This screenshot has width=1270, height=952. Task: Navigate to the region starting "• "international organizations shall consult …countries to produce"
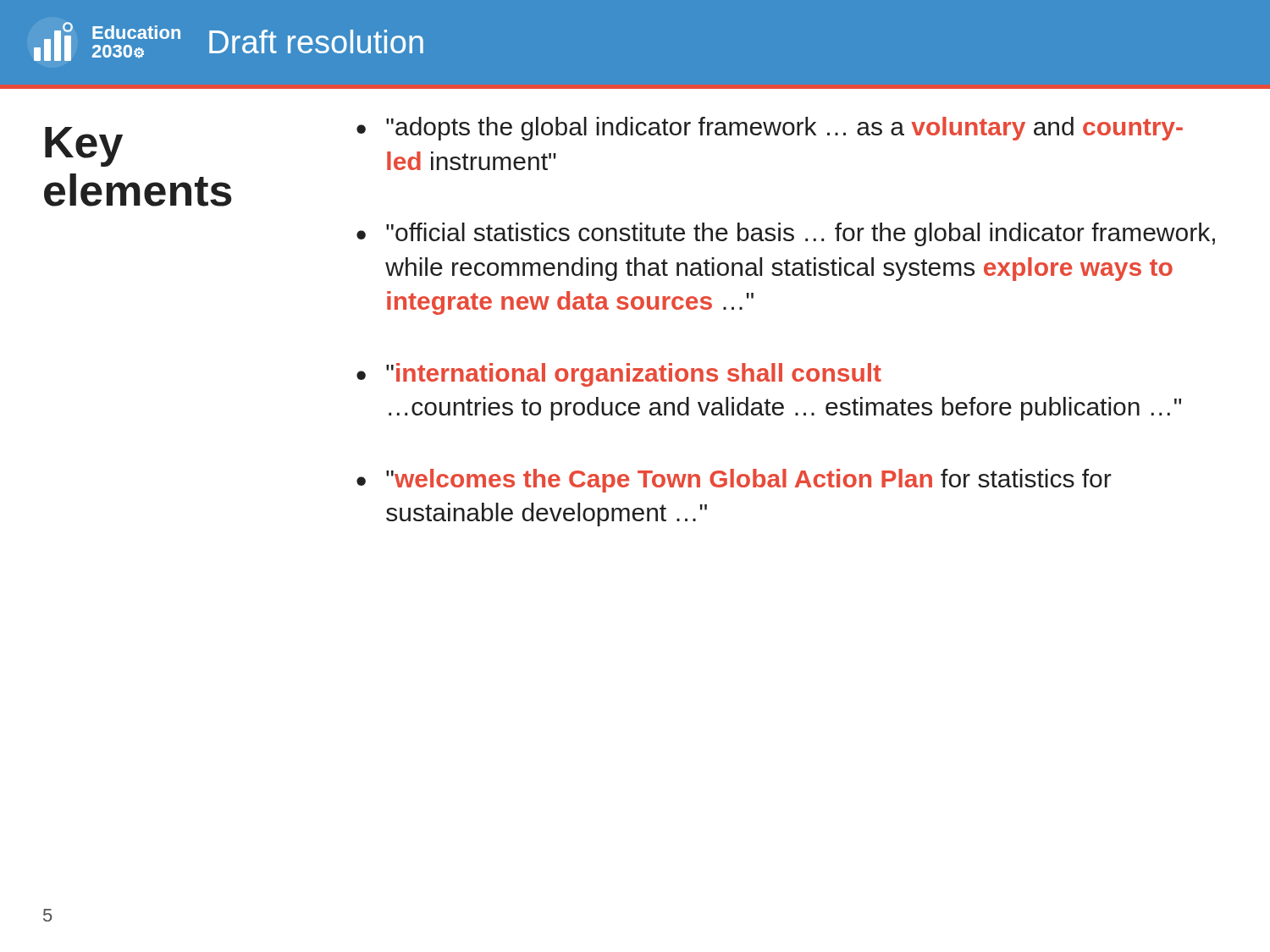(x=769, y=390)
